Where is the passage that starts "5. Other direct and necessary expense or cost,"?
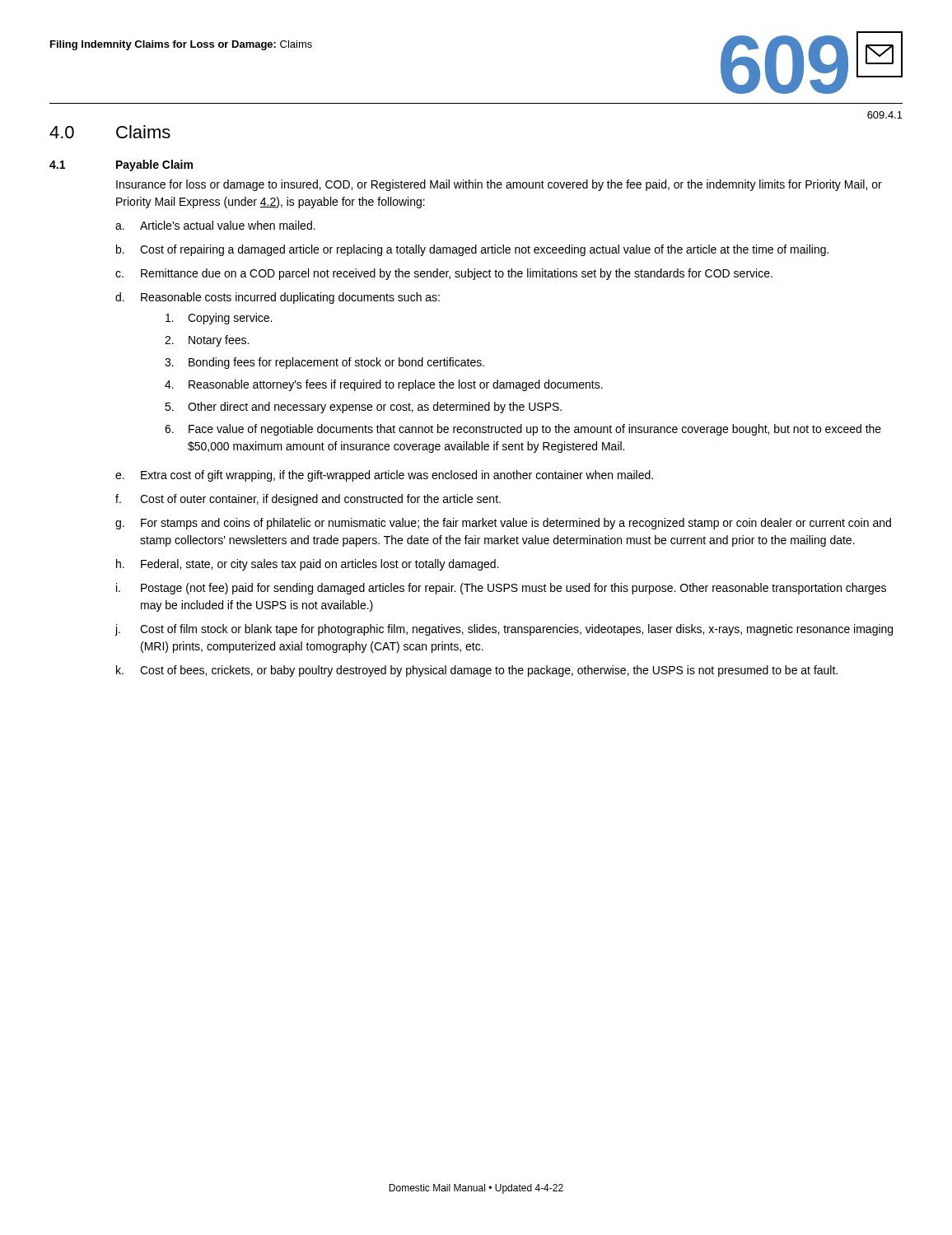This screenshot has height=1235, width=952. coord(534,407)
